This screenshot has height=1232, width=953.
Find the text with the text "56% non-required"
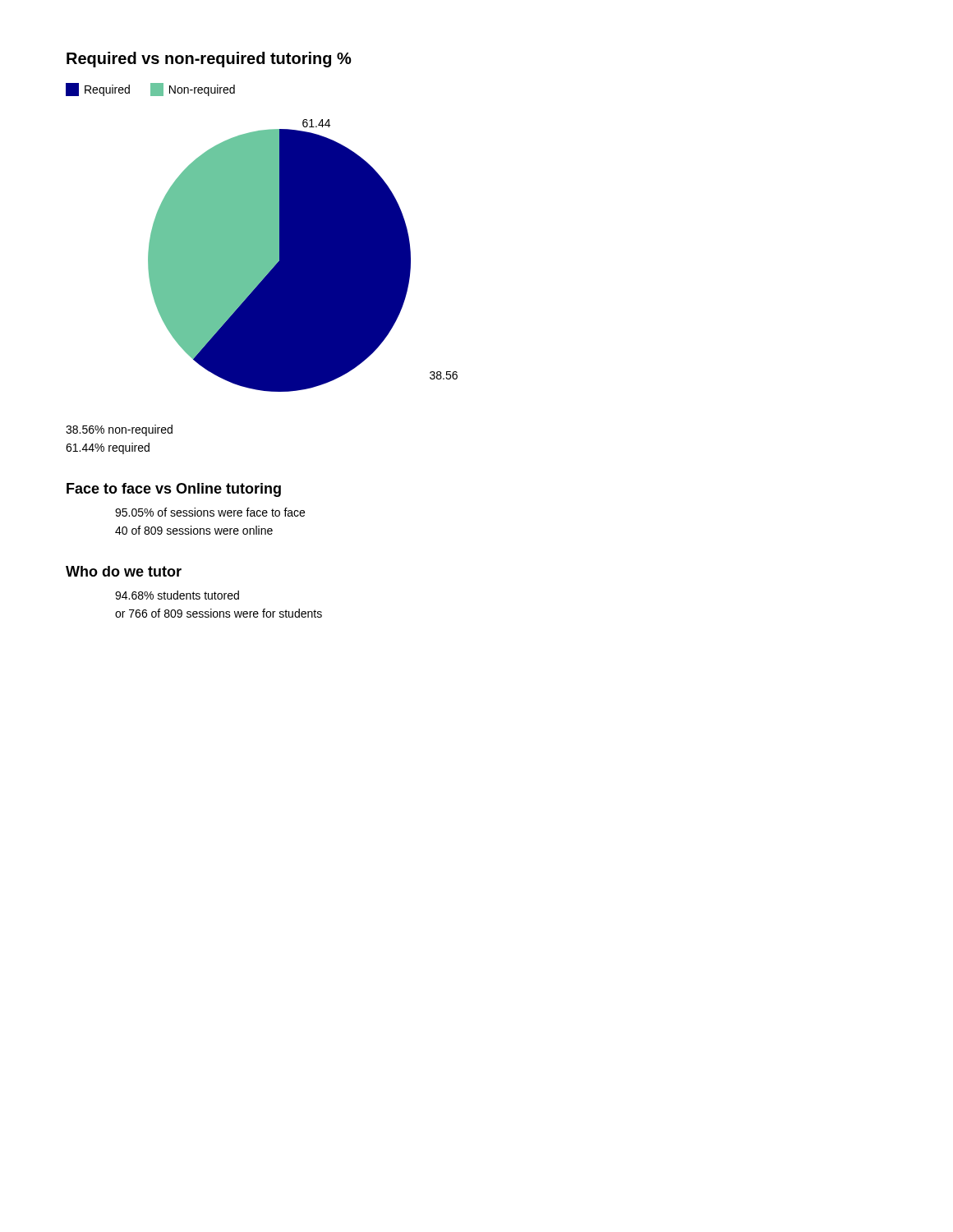click(x=119, y=430)
